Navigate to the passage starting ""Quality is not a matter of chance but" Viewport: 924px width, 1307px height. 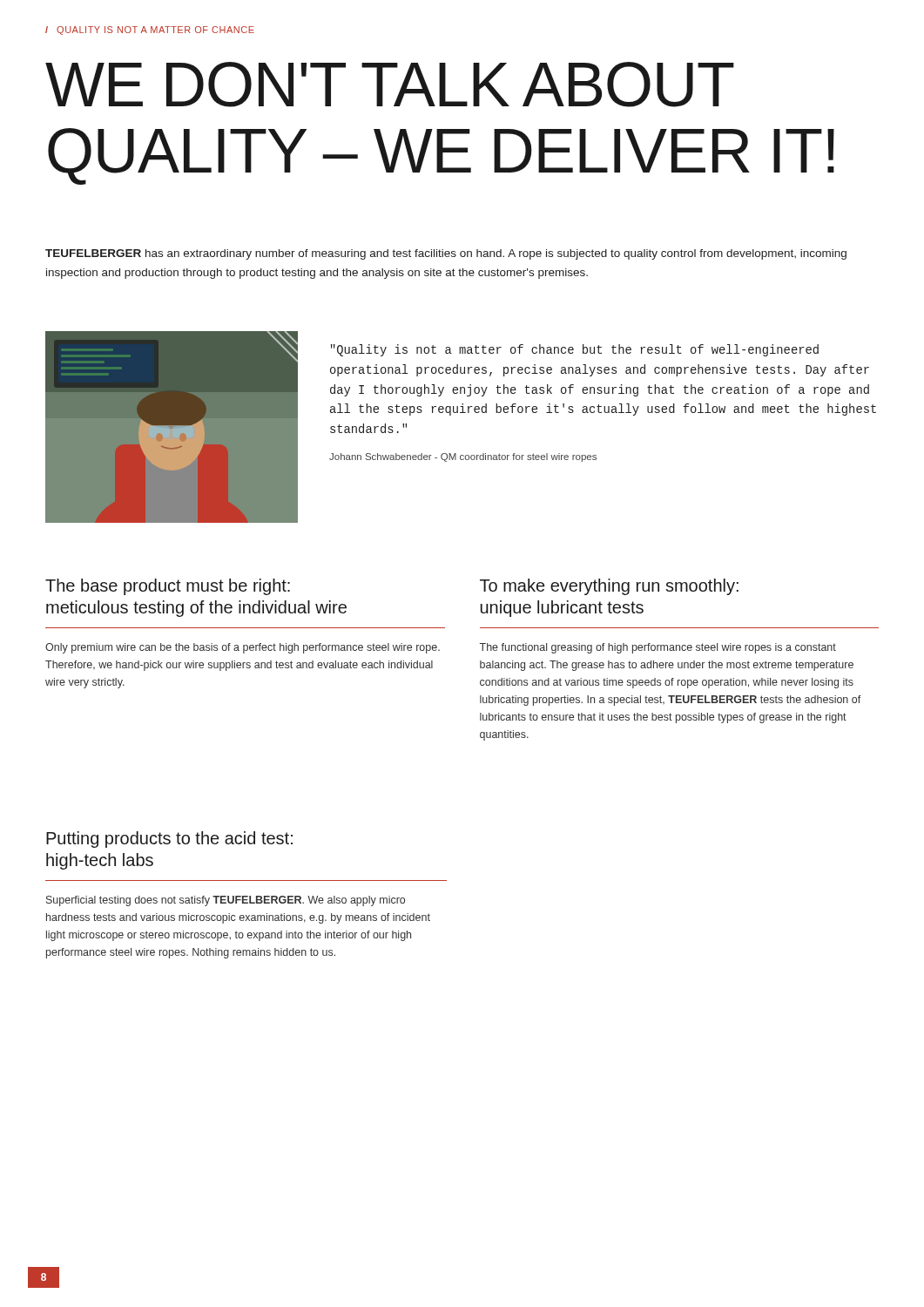pos(604,402)
